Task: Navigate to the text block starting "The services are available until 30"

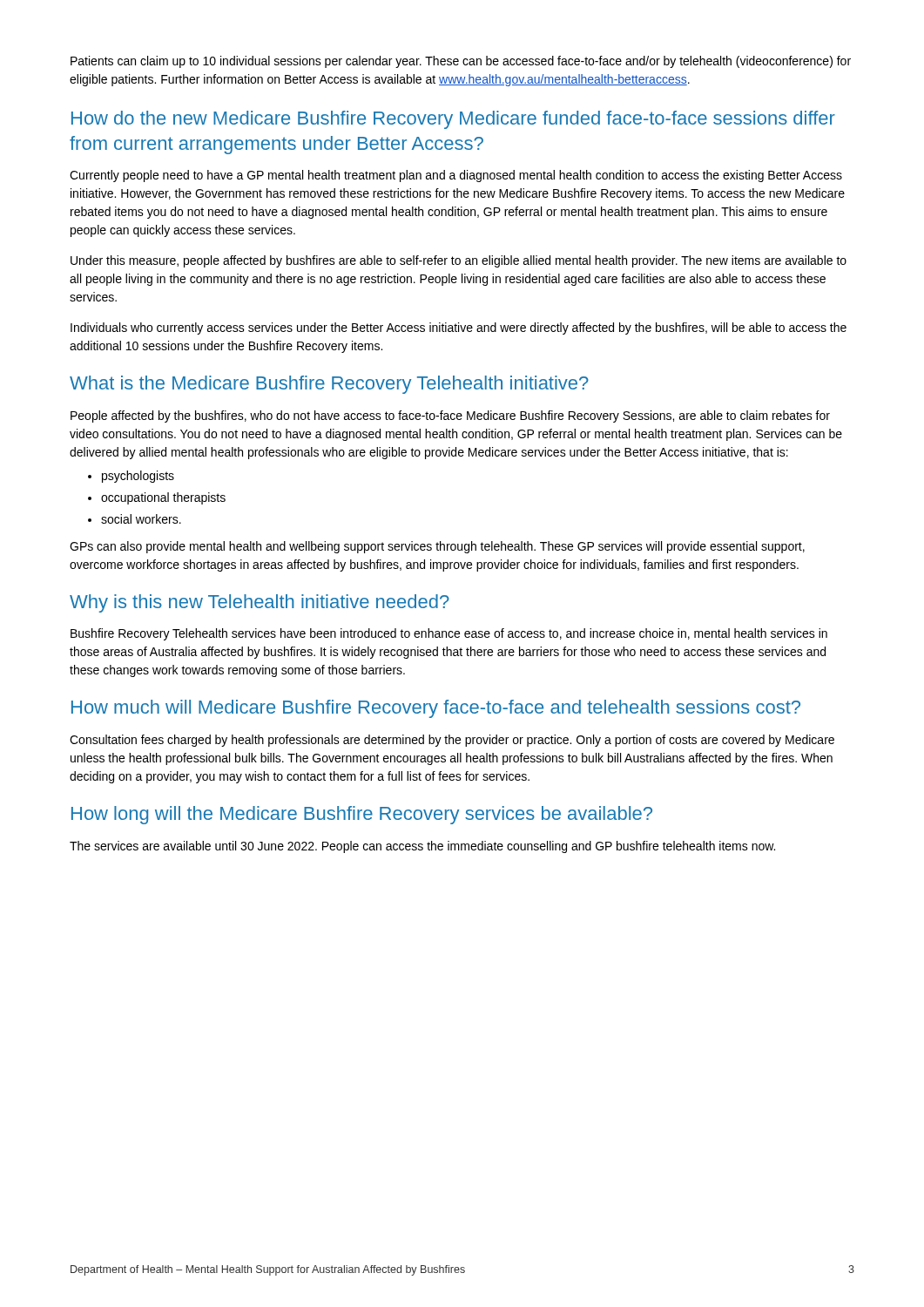Action: coord(462,846)
